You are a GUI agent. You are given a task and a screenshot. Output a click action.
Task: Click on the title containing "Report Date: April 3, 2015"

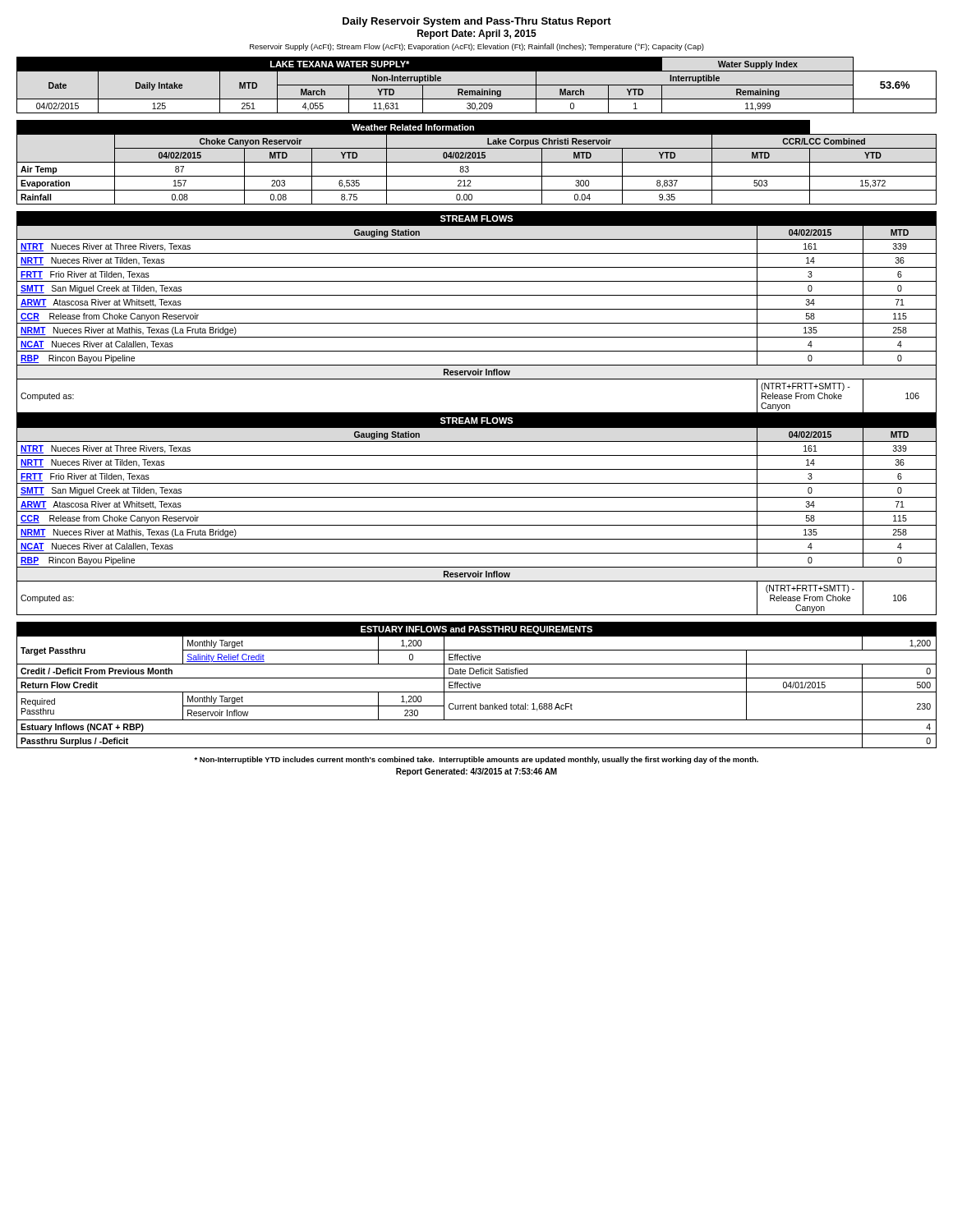(476, 34)
